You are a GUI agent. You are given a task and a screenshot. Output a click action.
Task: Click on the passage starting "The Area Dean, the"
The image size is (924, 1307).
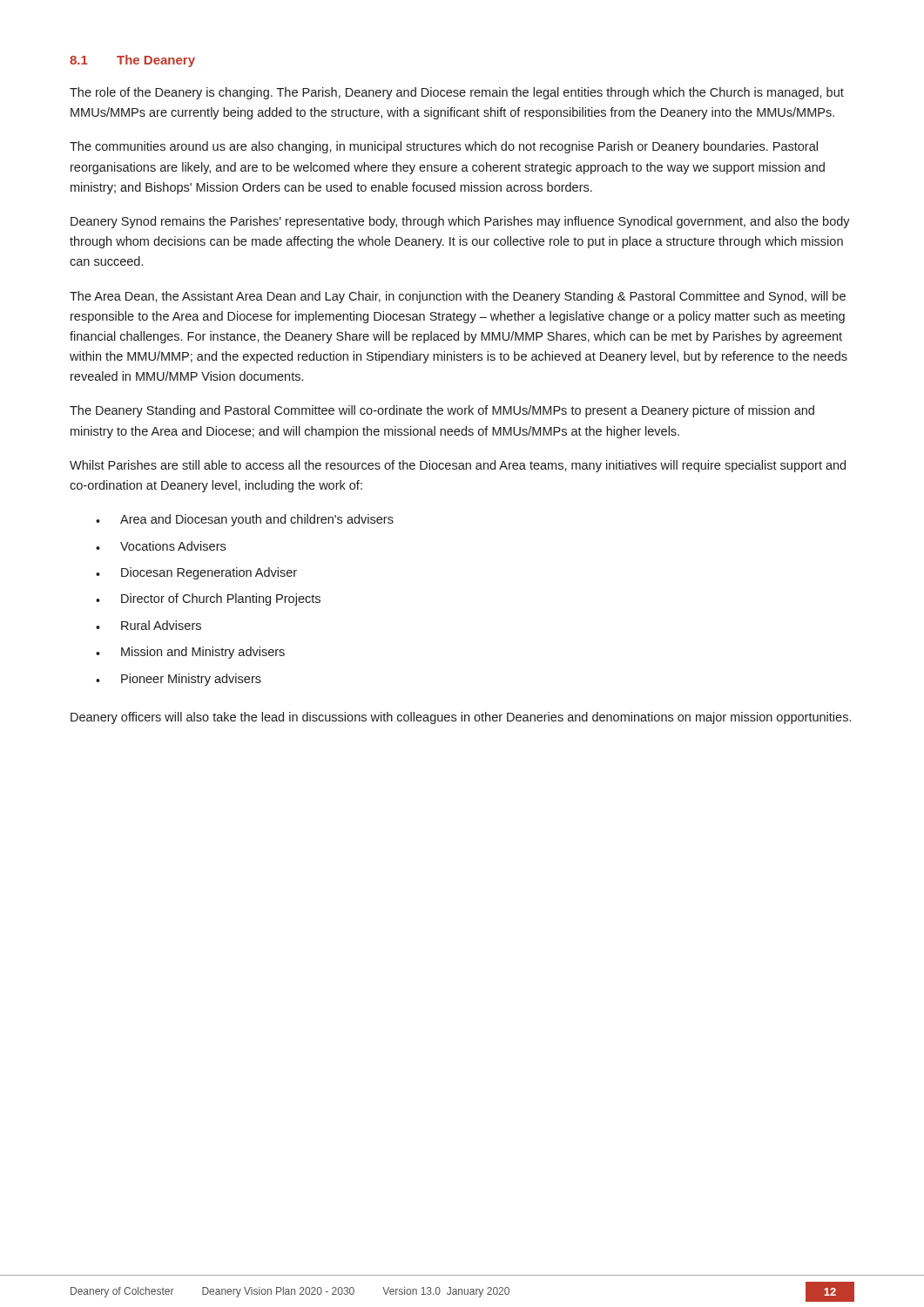pos(459,336)
